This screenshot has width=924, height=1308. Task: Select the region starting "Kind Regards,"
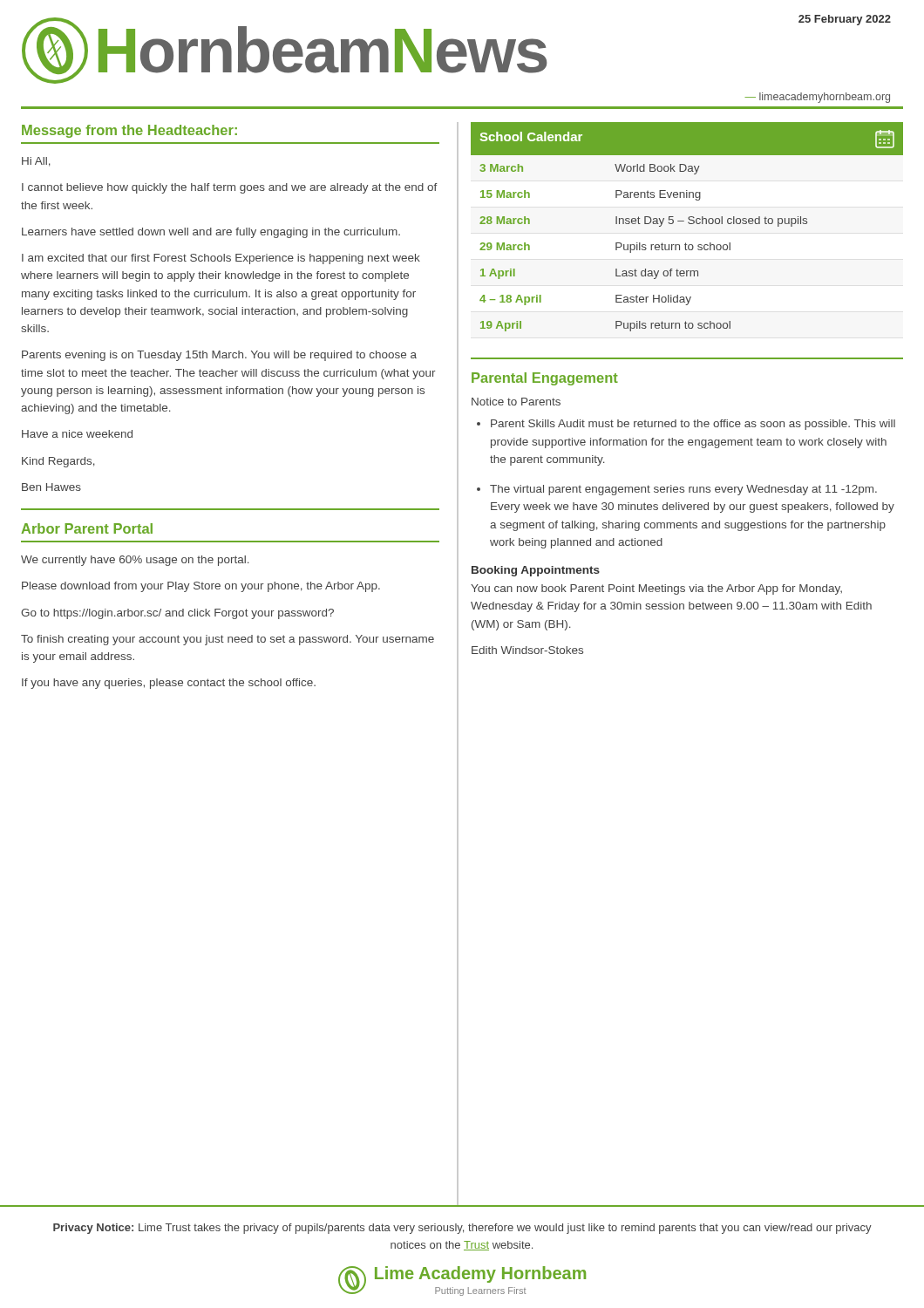pyautogui.click(x=58, y=460)
